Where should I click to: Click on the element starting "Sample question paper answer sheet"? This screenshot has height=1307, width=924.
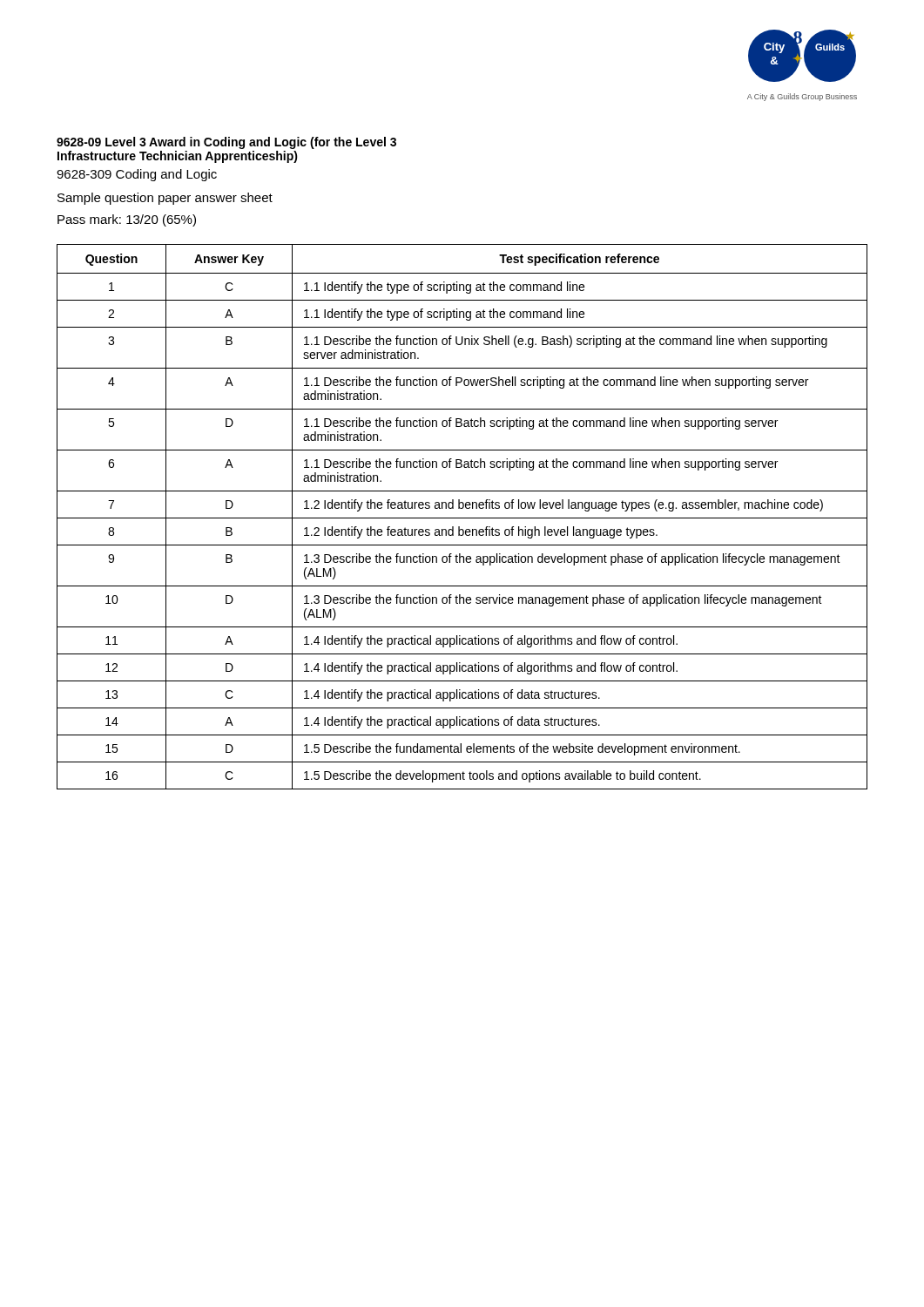click(x=164, y=197)
